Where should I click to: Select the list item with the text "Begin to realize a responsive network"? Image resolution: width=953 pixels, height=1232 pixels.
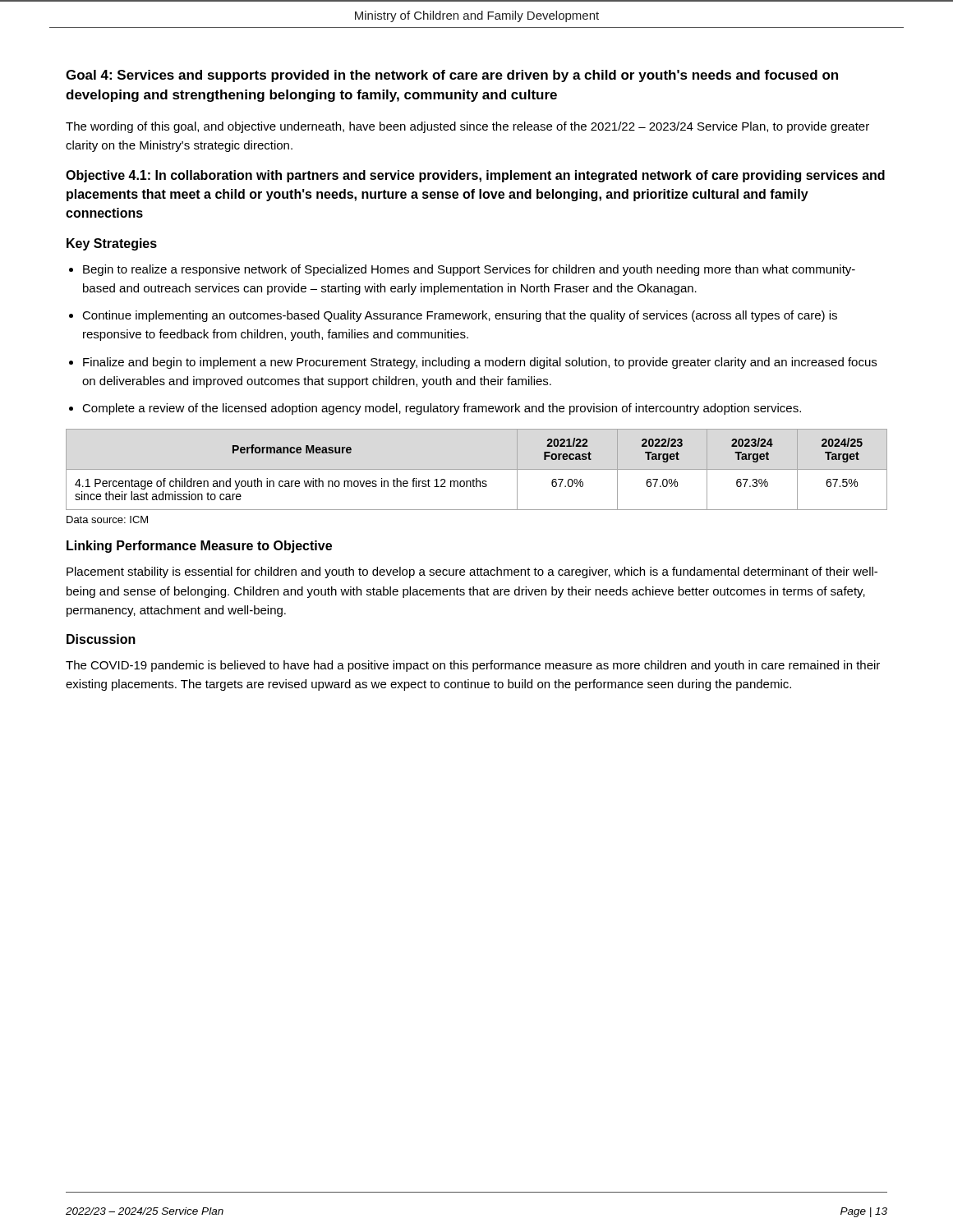click(x=469, y=278)
